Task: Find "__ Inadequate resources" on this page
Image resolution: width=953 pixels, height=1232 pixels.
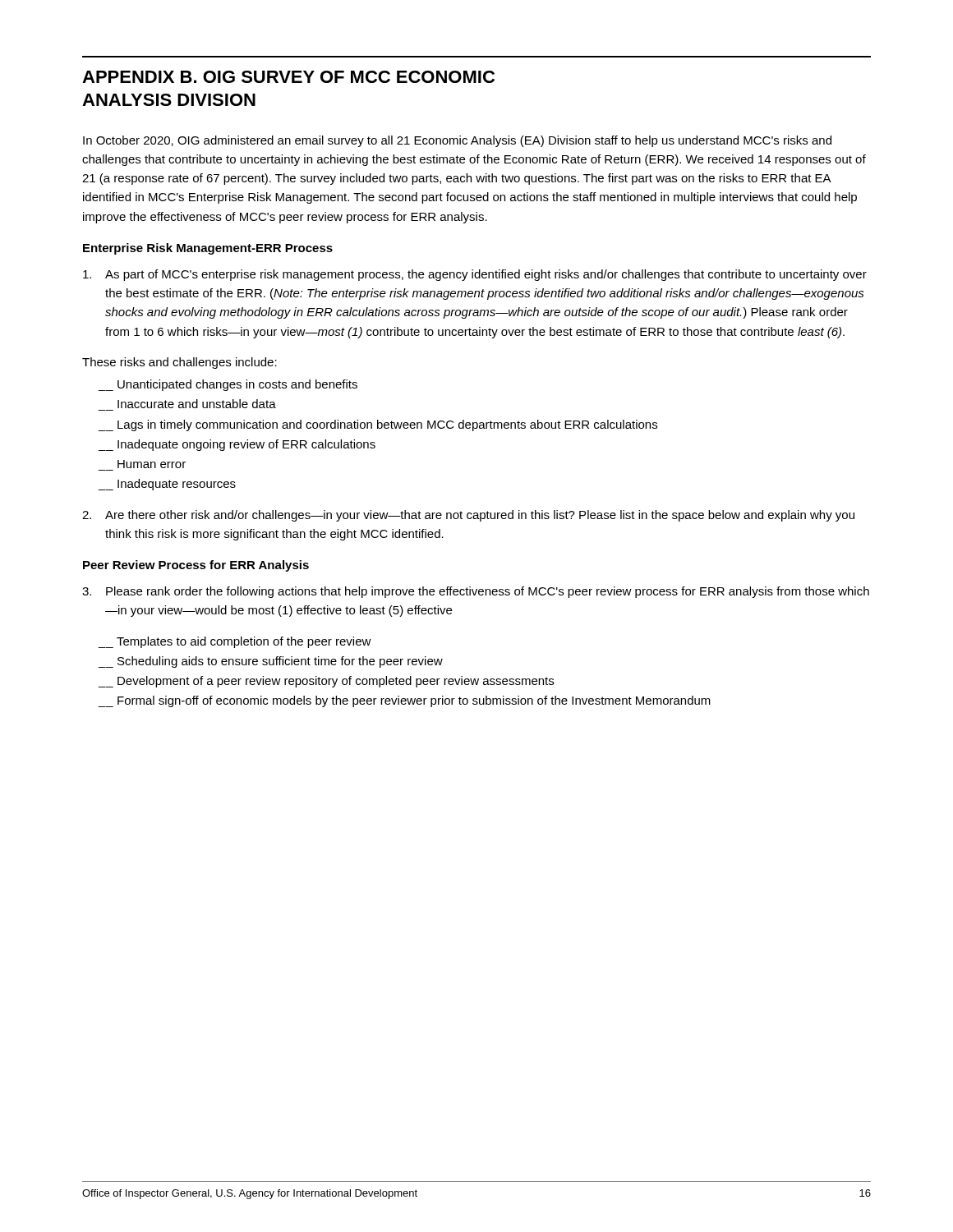Action: (167, 485)
